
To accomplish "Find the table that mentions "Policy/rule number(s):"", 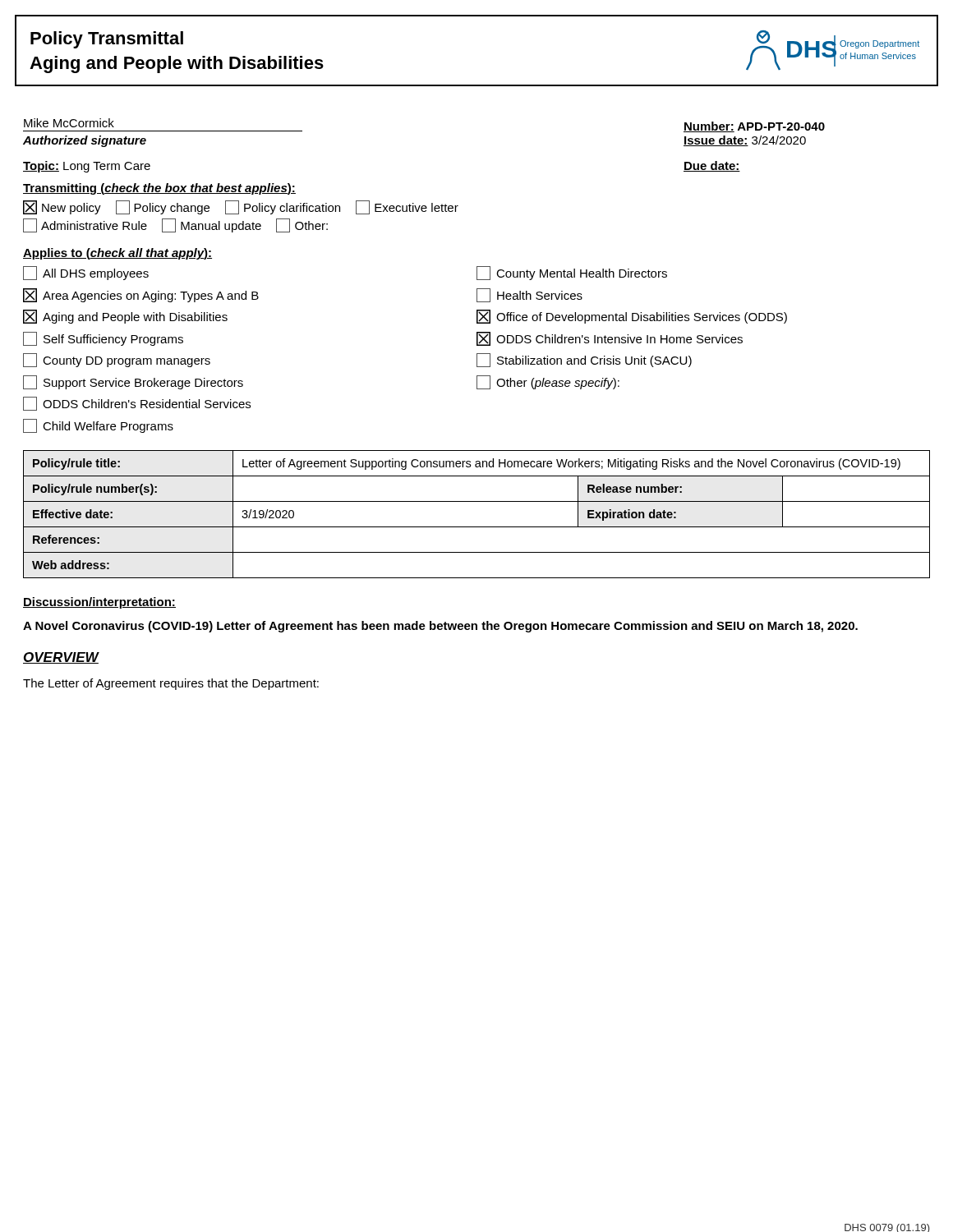I will tap(476, 514).
